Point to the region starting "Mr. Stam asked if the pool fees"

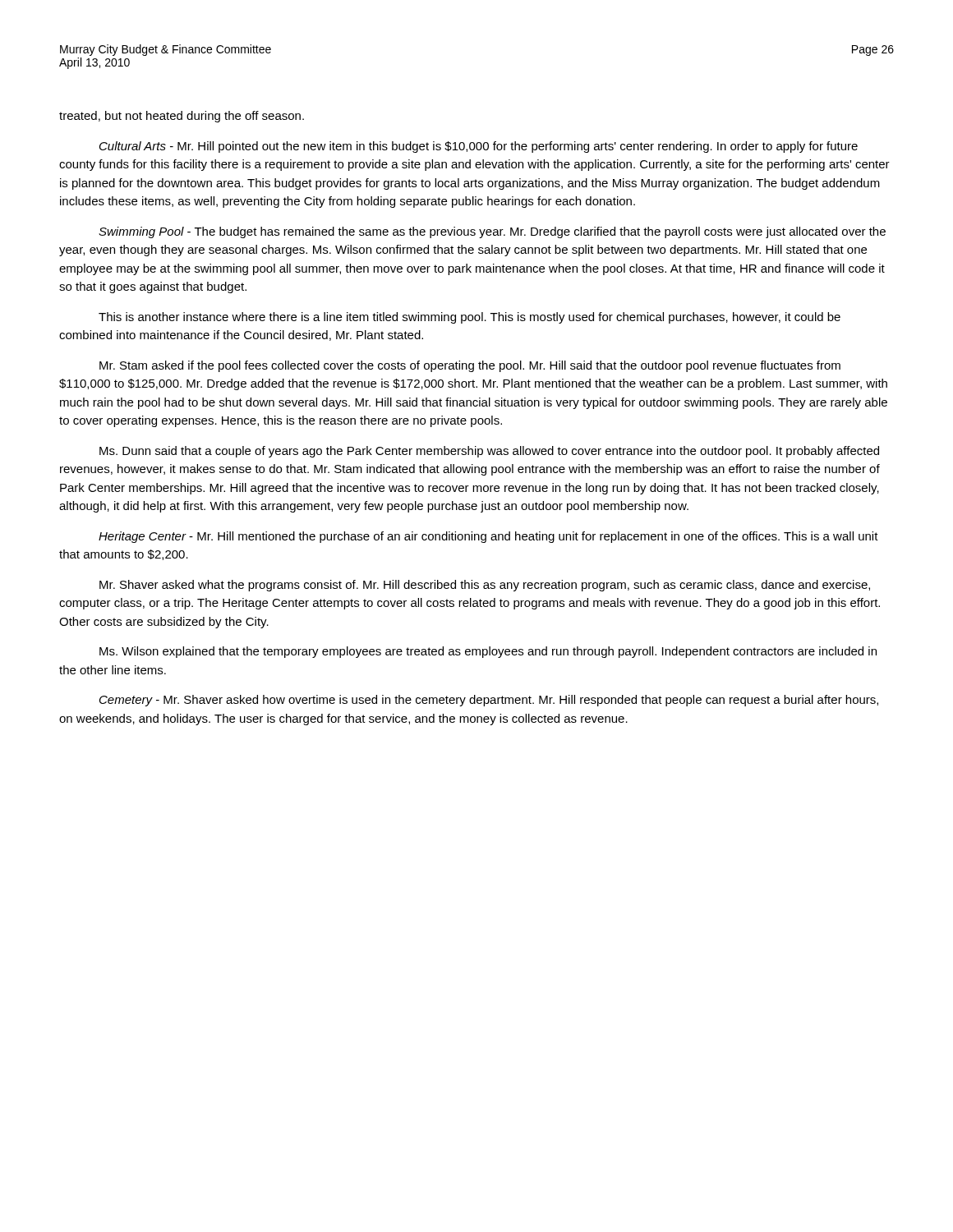[x=476, y=393]
